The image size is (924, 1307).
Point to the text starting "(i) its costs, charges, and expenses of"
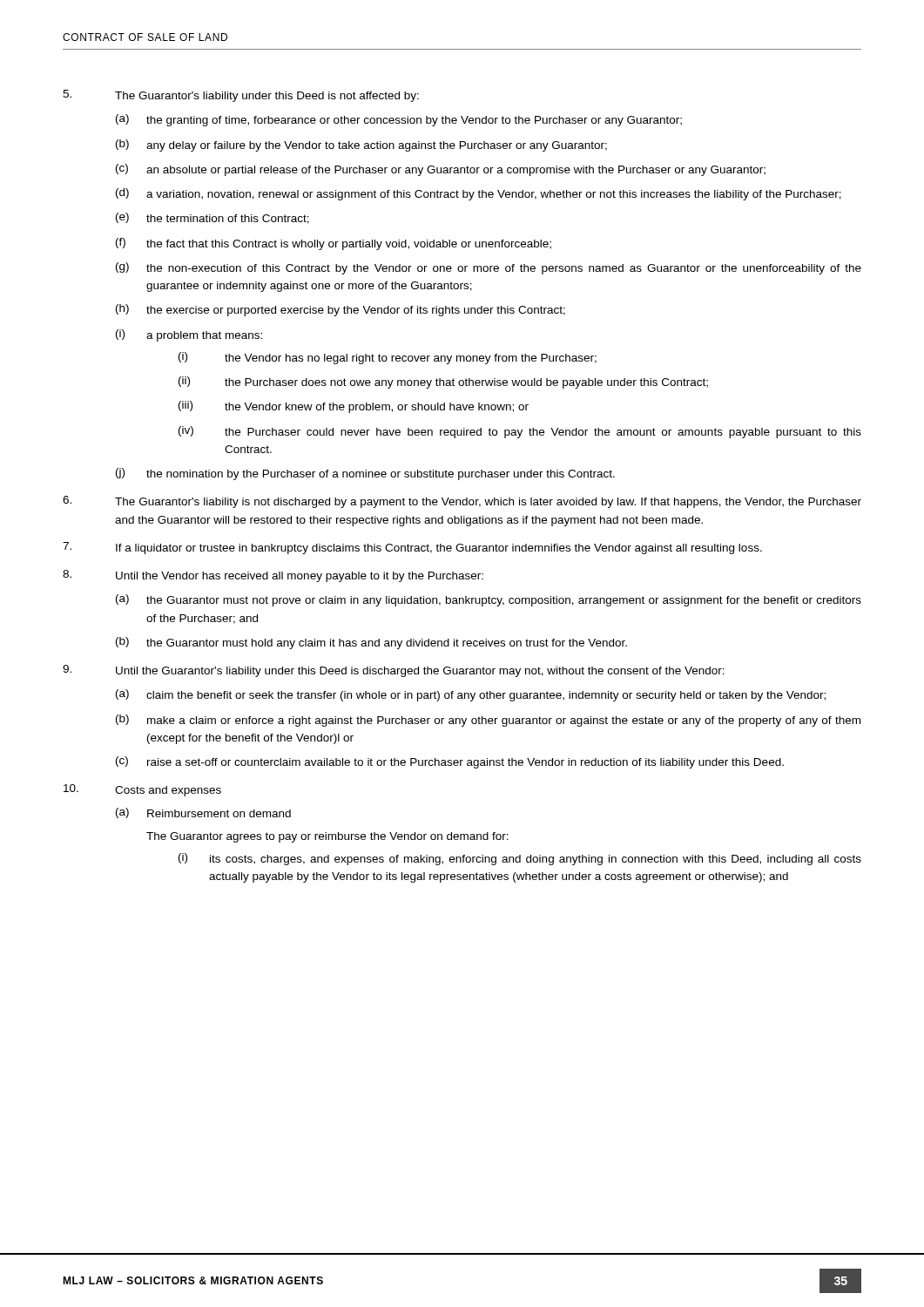tap(519, 868)
